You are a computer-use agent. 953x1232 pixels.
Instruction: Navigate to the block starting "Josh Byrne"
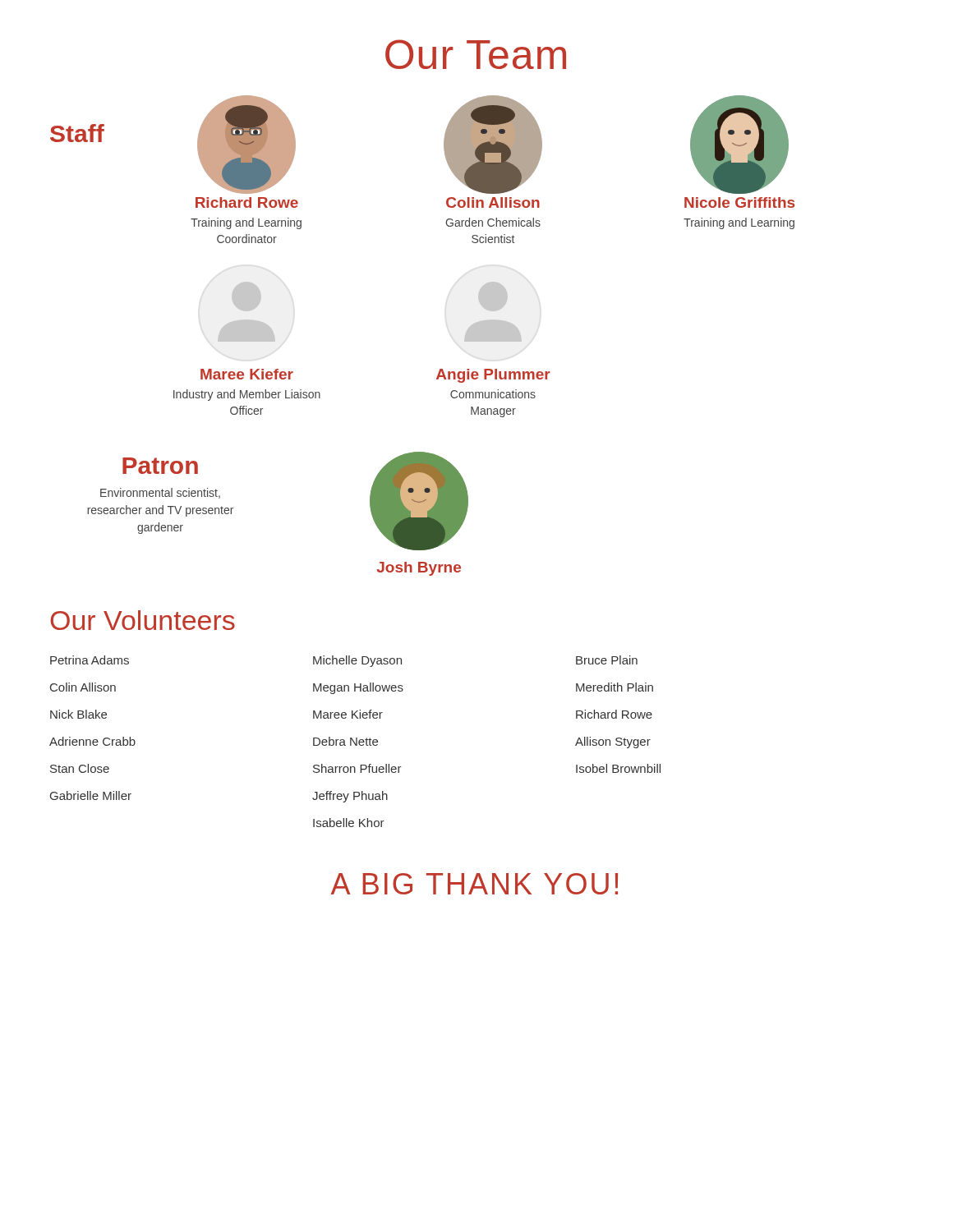419,568
